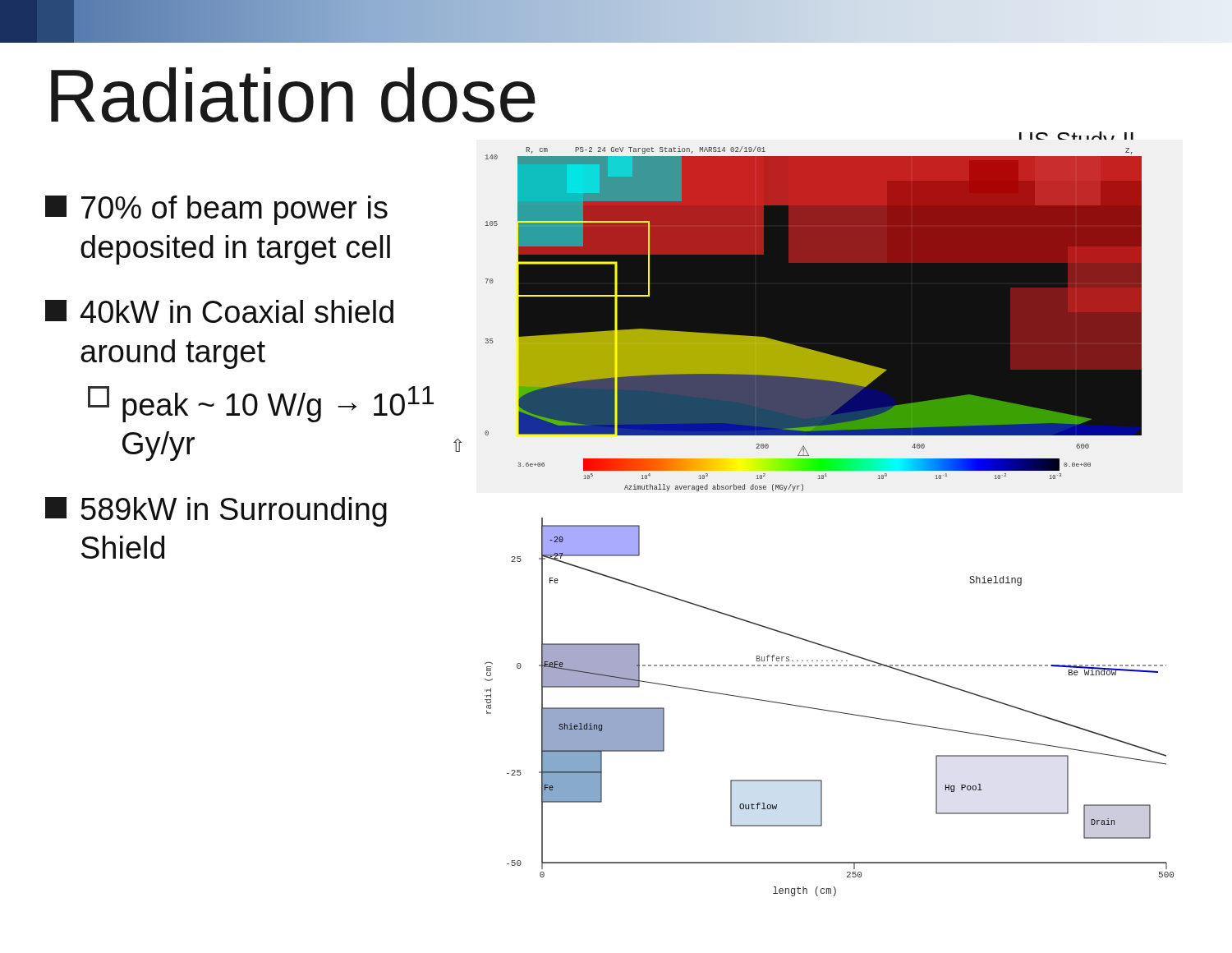
Task: Point to the region starting "Radiation dose"
Action: [292, 97]
